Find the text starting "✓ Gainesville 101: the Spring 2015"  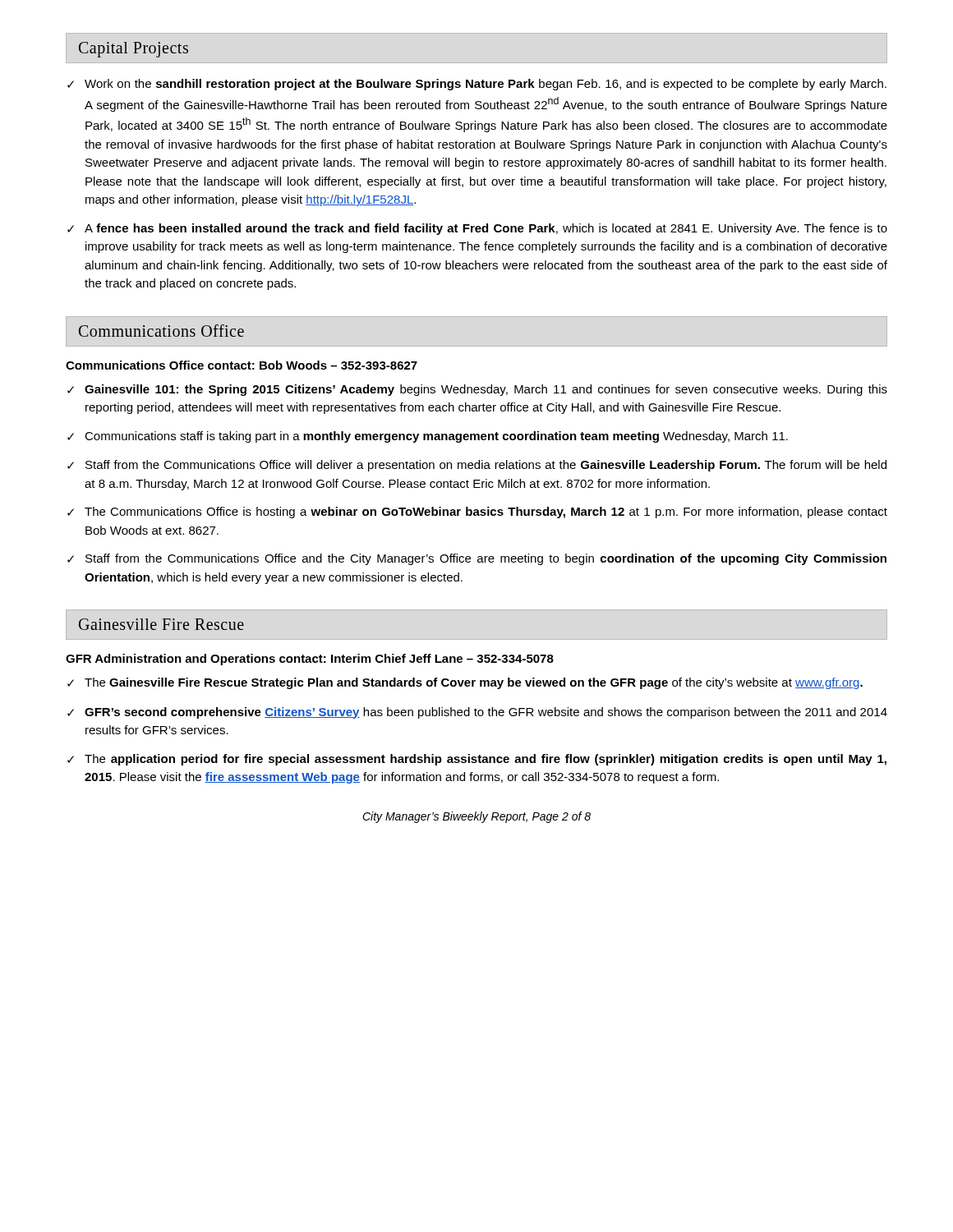476,398
